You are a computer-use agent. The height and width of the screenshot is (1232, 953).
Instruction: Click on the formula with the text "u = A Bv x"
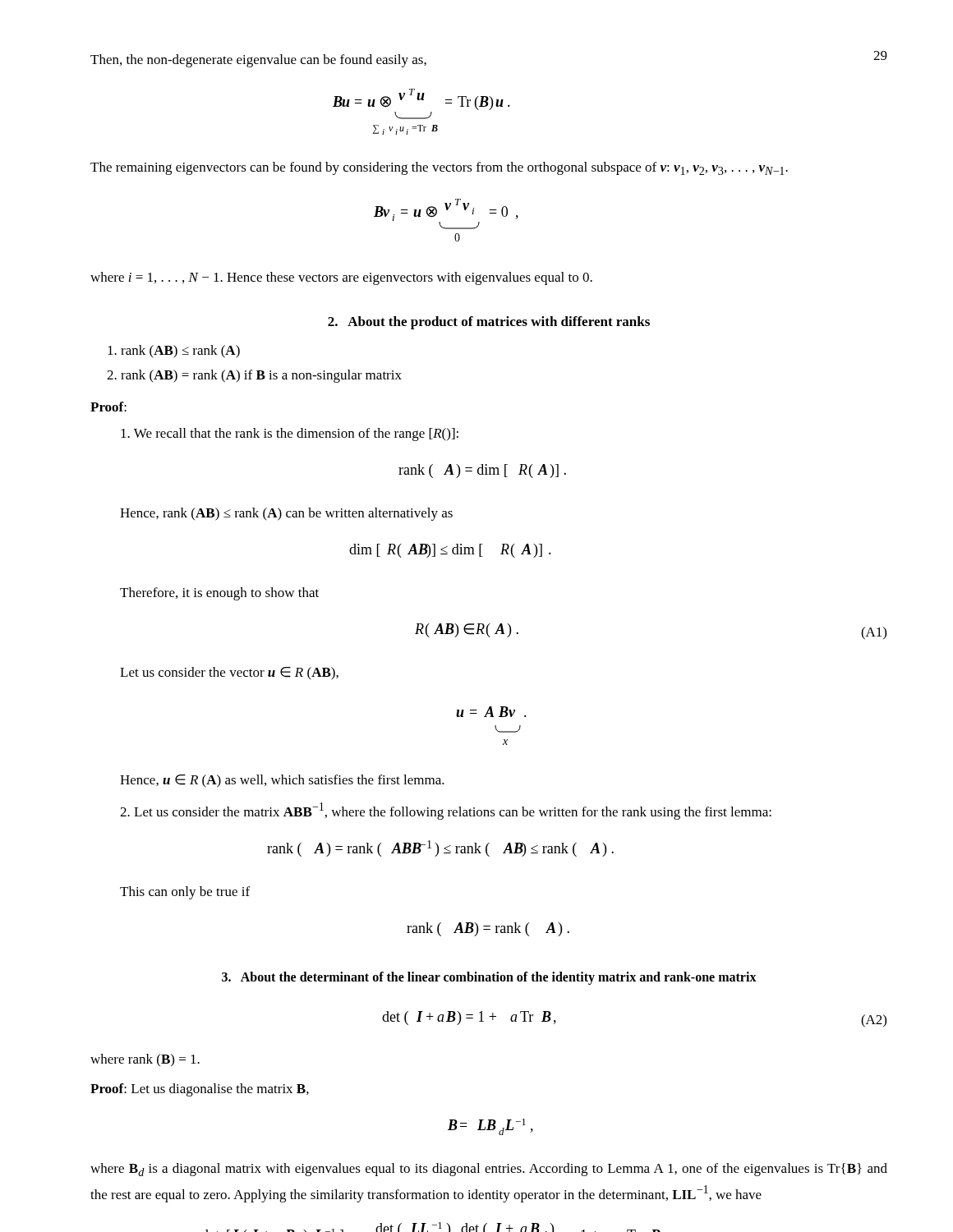(489, 723)
